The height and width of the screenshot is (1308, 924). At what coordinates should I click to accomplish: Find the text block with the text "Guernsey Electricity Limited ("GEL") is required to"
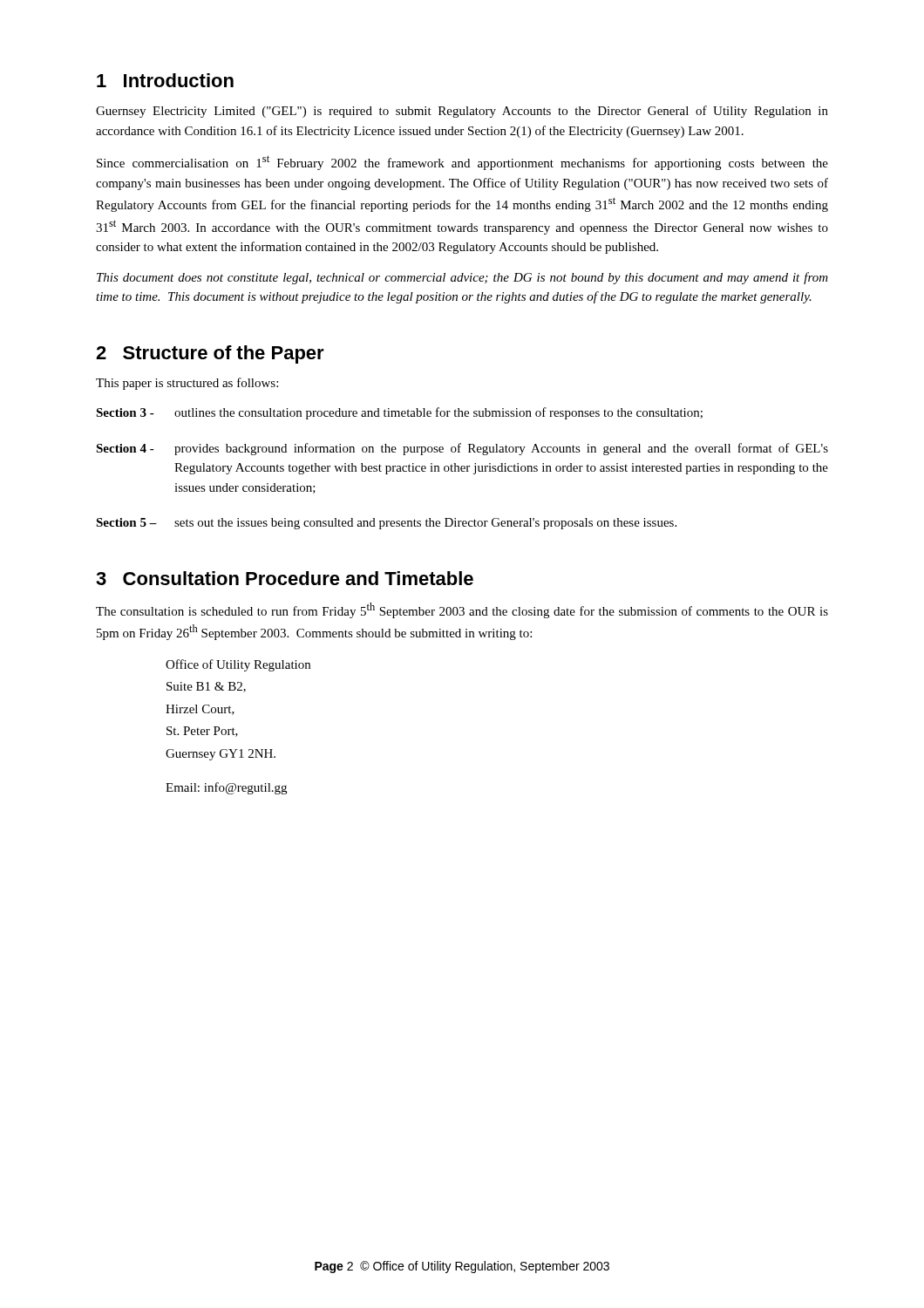coord(462,121)
